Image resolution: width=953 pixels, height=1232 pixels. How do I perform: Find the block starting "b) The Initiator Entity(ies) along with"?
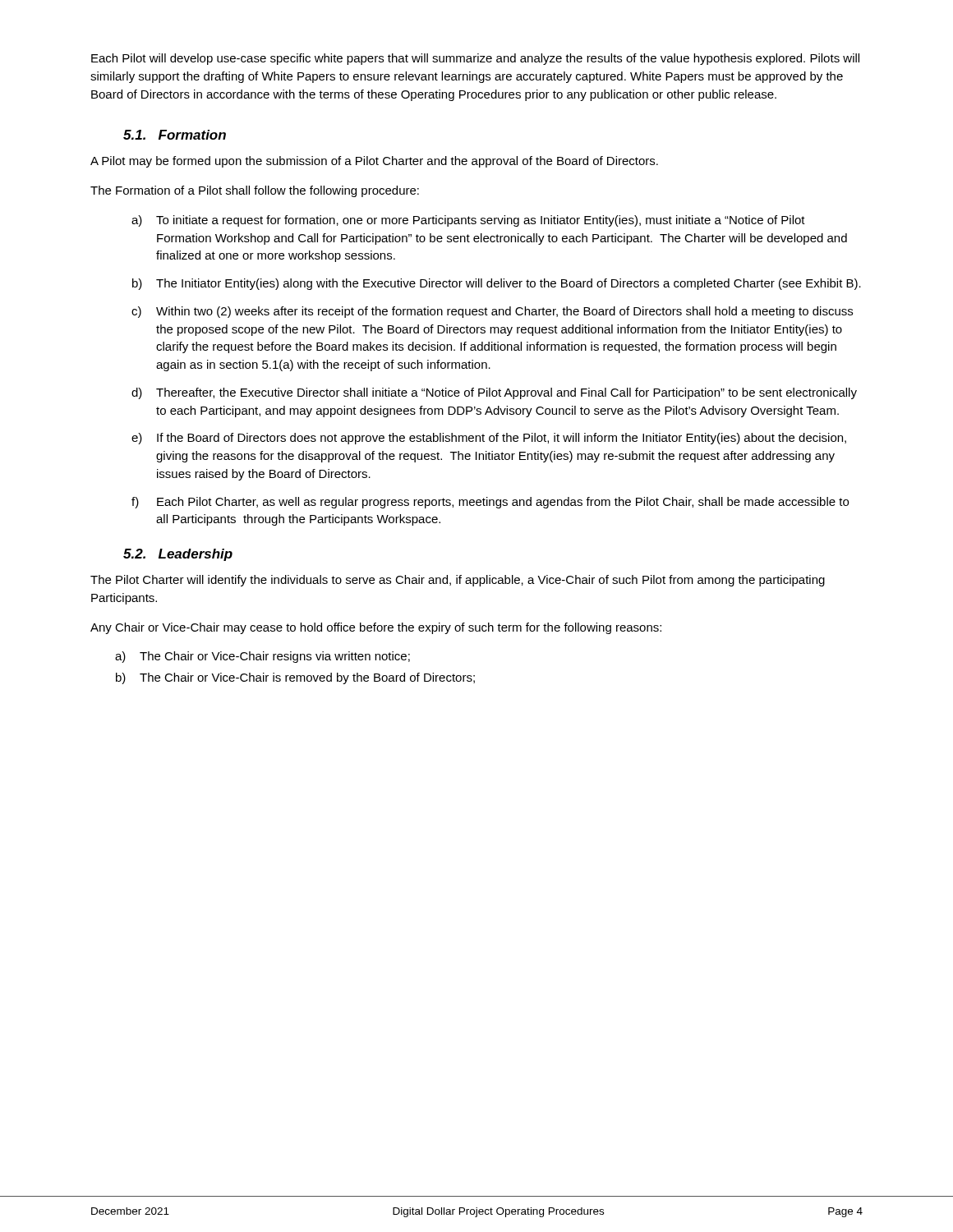click(497, 283)
